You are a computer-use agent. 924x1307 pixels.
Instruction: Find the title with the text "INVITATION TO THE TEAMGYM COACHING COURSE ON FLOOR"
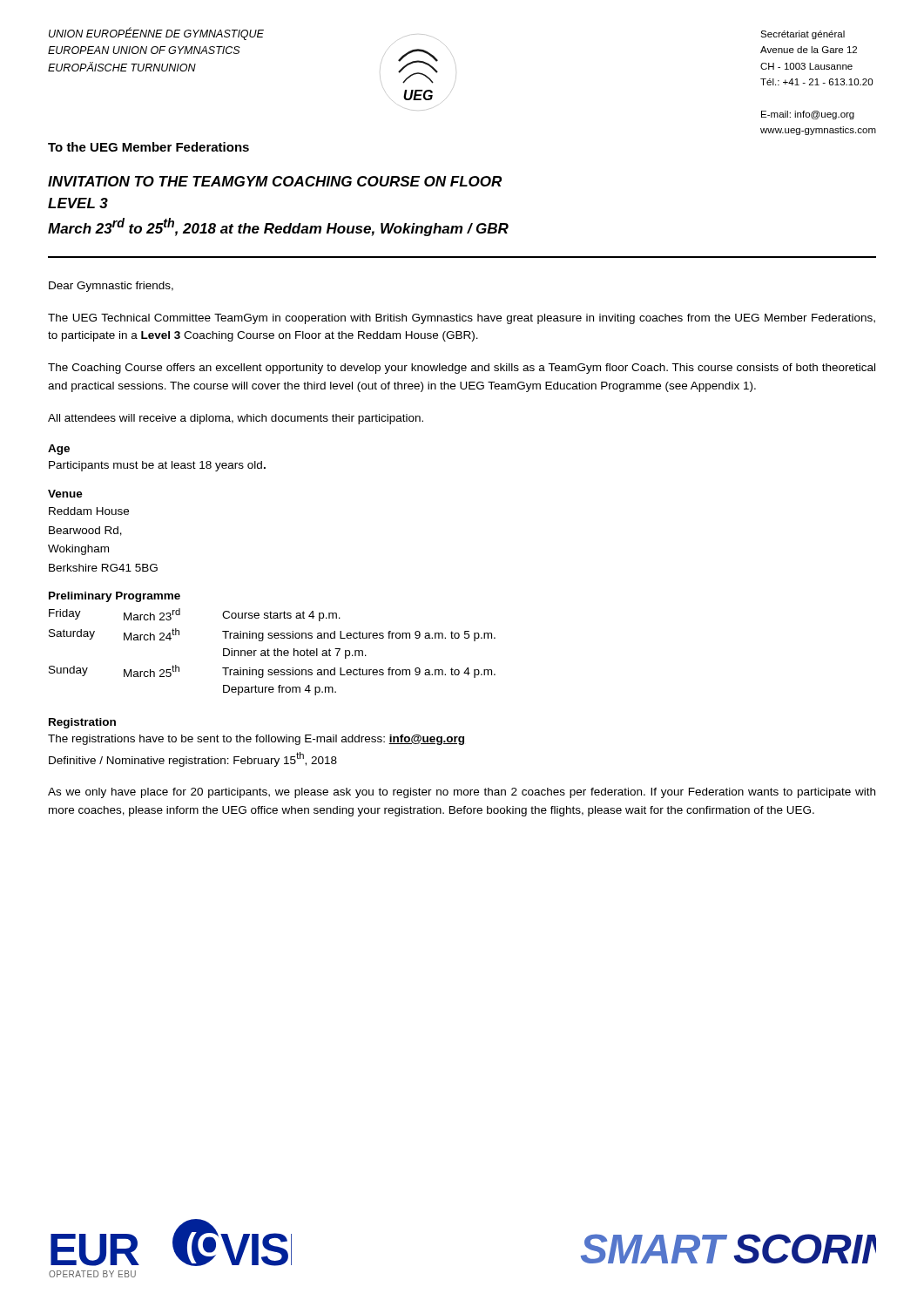click(x=275, y=181)
